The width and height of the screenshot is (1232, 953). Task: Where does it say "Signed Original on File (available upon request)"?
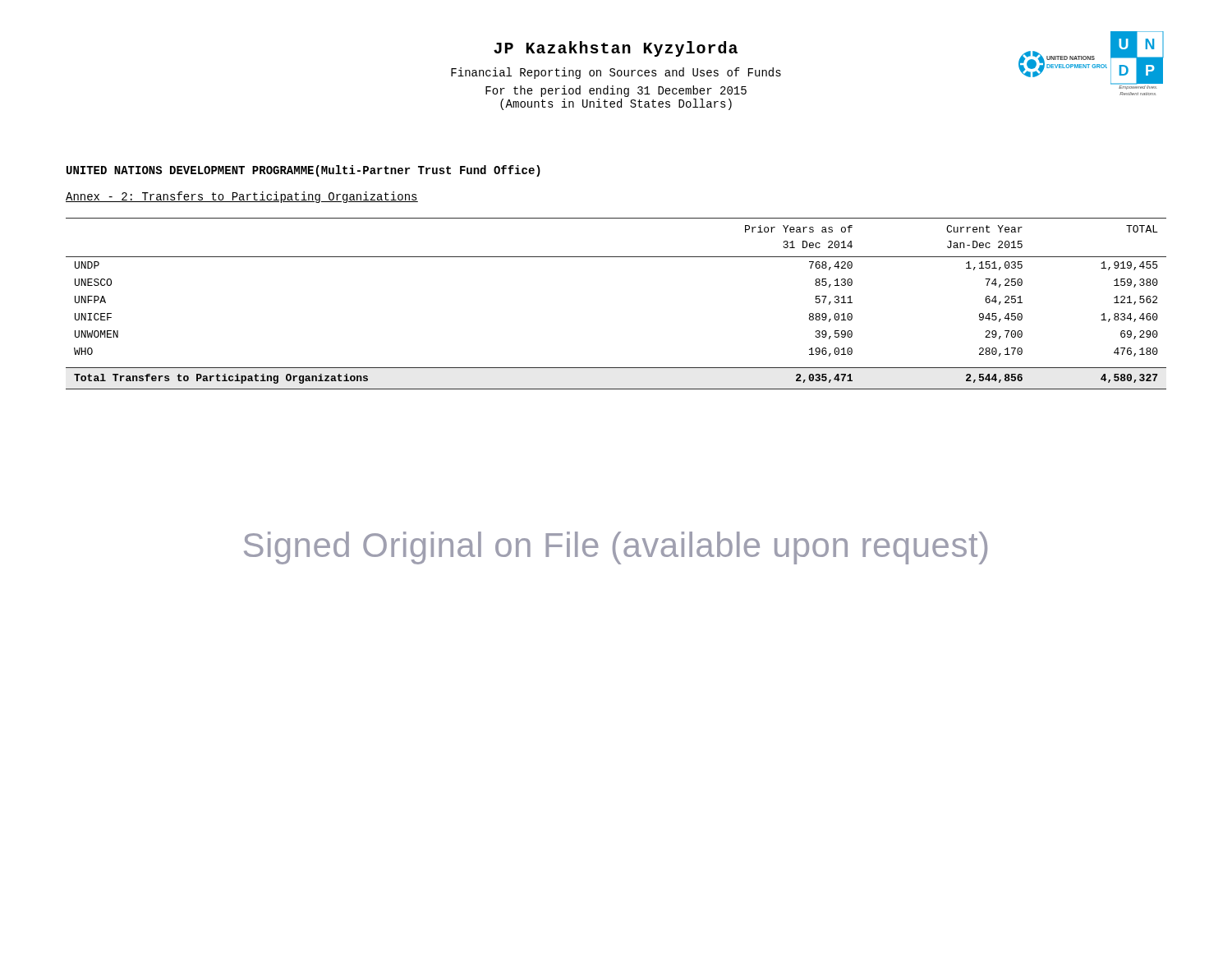point(616,545)
